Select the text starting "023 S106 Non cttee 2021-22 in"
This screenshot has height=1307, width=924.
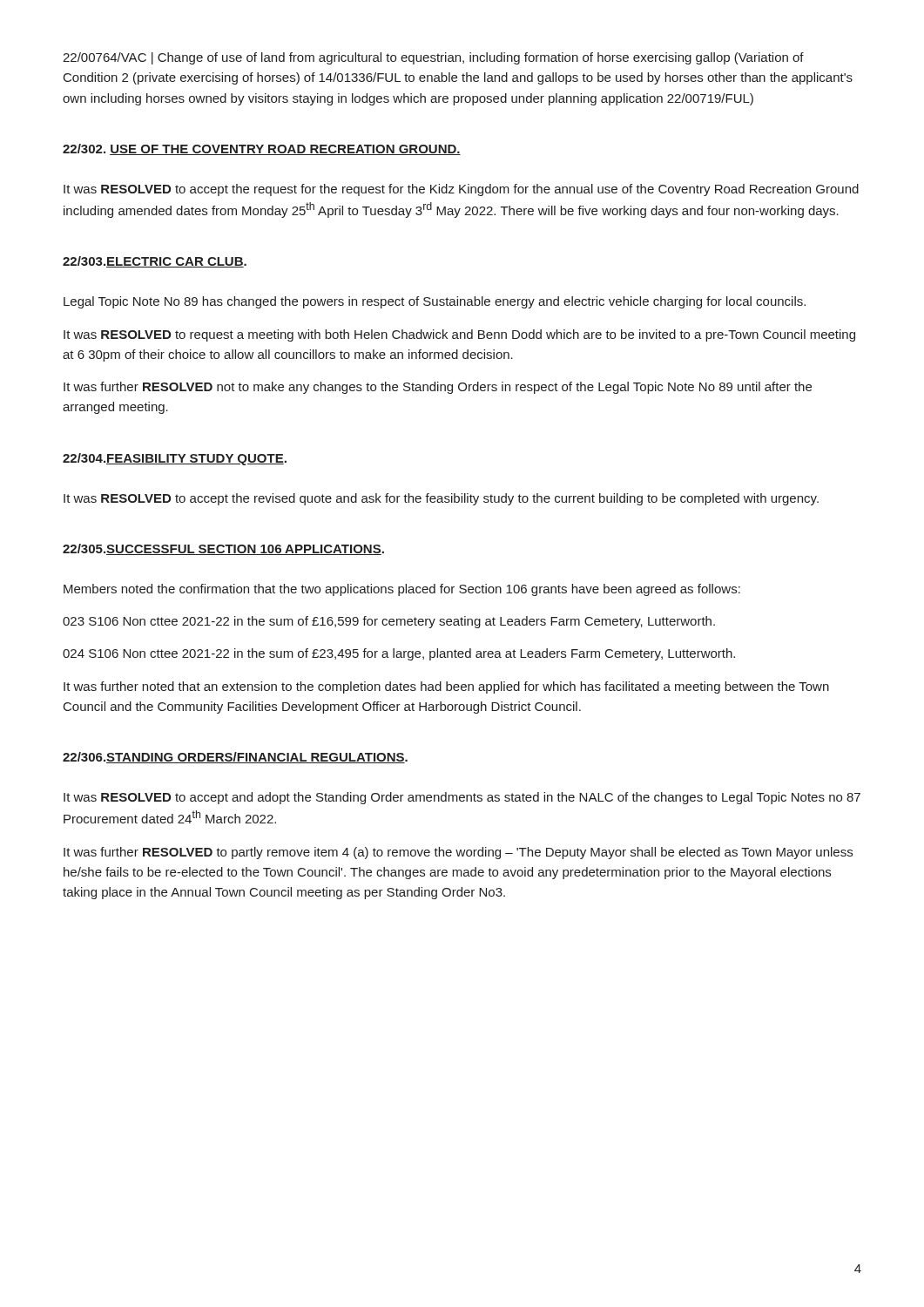pyautogui.click(x=389, y=621)
